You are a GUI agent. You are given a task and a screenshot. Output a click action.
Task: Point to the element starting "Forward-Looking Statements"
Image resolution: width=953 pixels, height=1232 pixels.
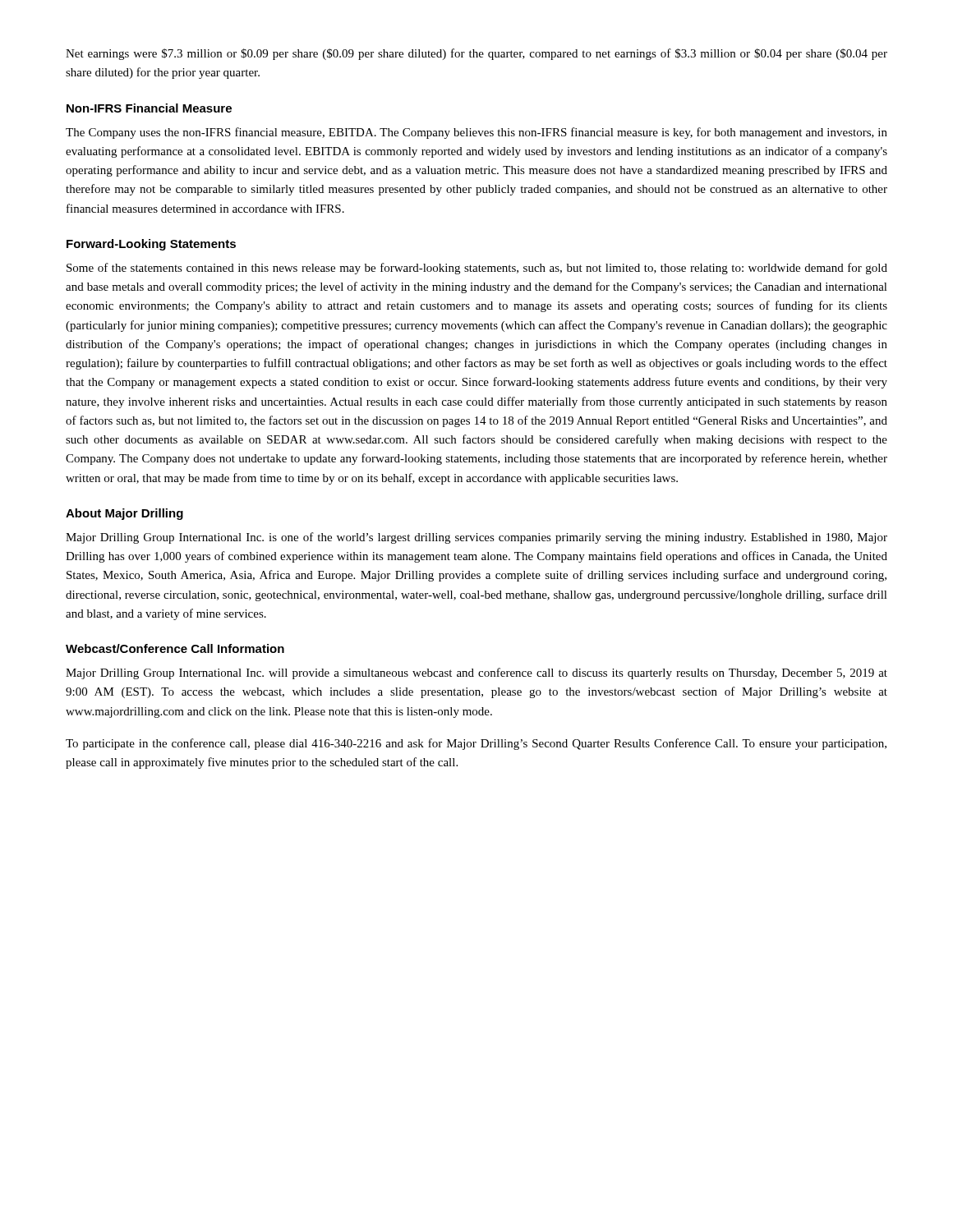[x=151, y=243]
